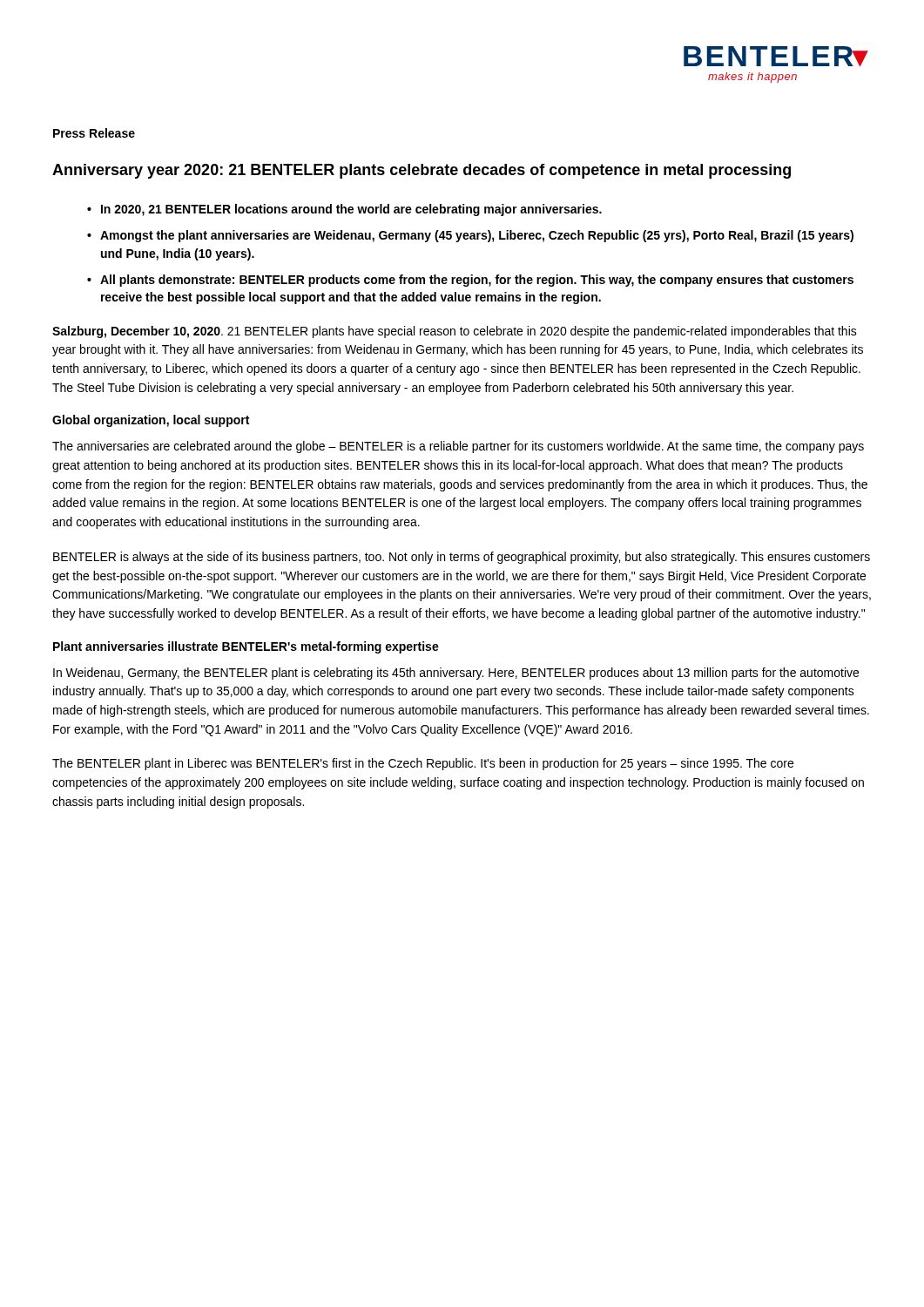Find the block on this page that starts "• Amongst the"
This screenshot has height=1307, width=924.
click(x=479, y=245)
